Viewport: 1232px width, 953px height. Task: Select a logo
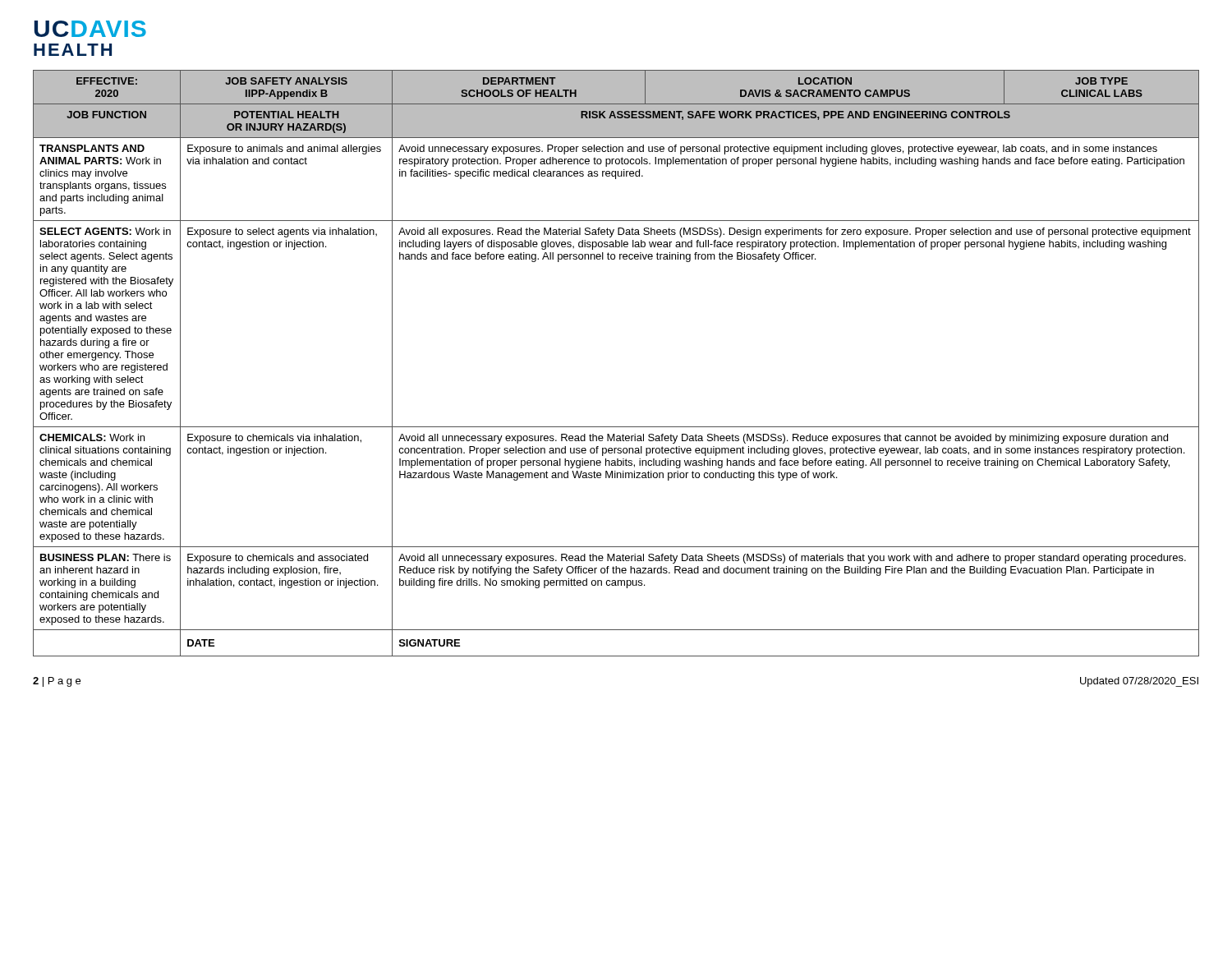click(x=90, y=37)
